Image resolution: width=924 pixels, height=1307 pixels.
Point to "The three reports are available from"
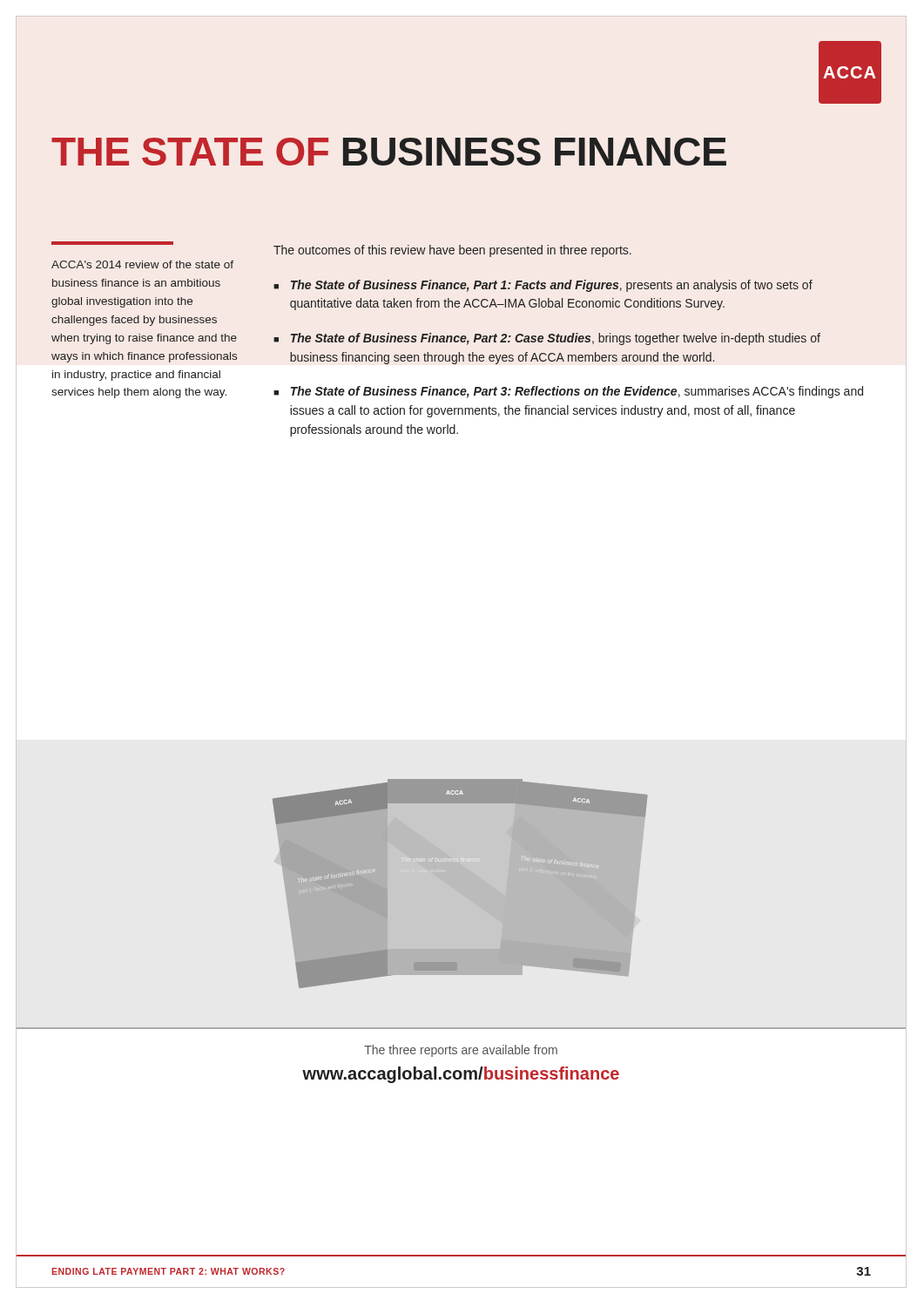click(x=461, y=1050)
